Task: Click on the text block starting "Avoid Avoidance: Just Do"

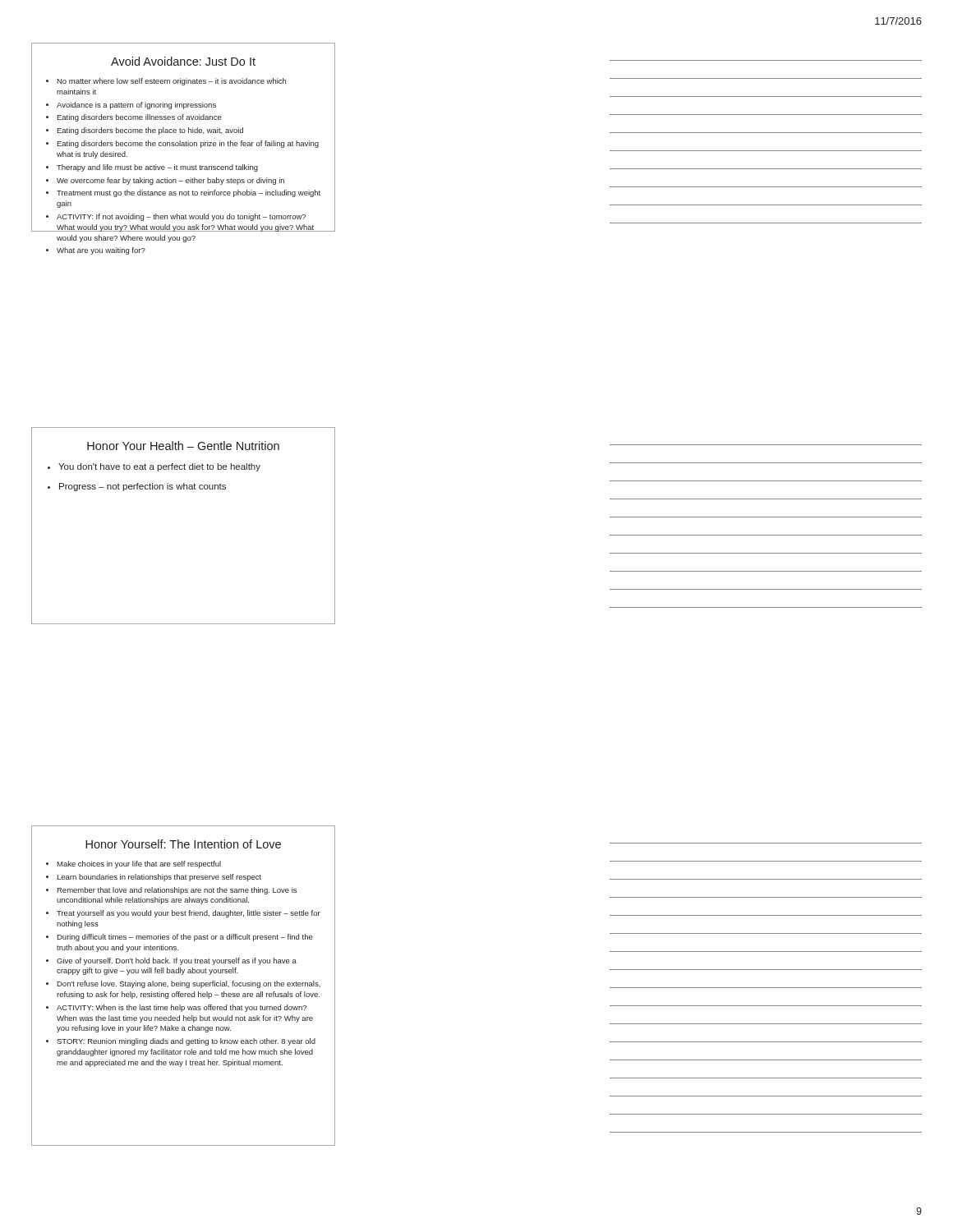Action: tap(183, 143)
